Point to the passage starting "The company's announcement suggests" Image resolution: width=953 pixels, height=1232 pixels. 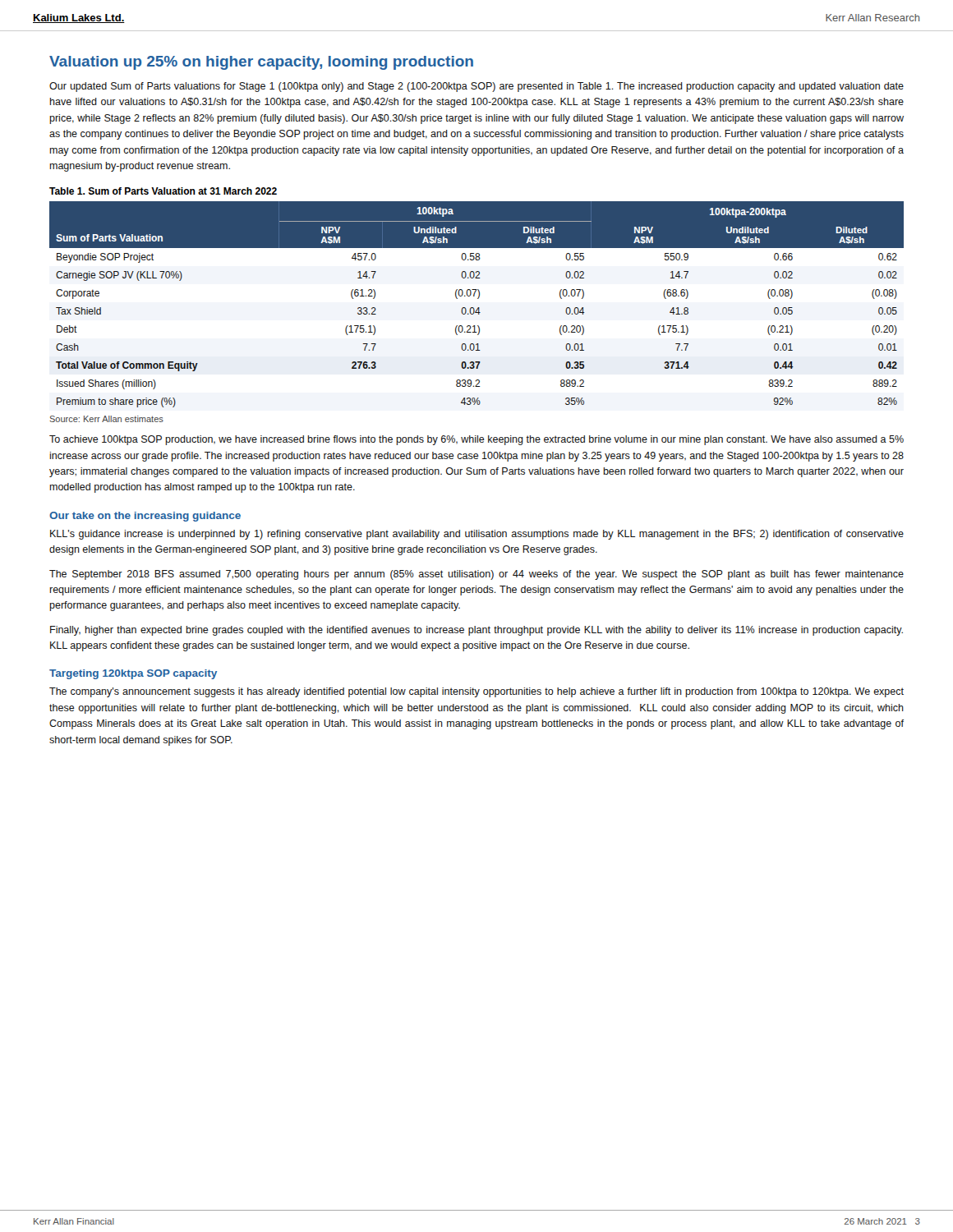click(476, 716)
